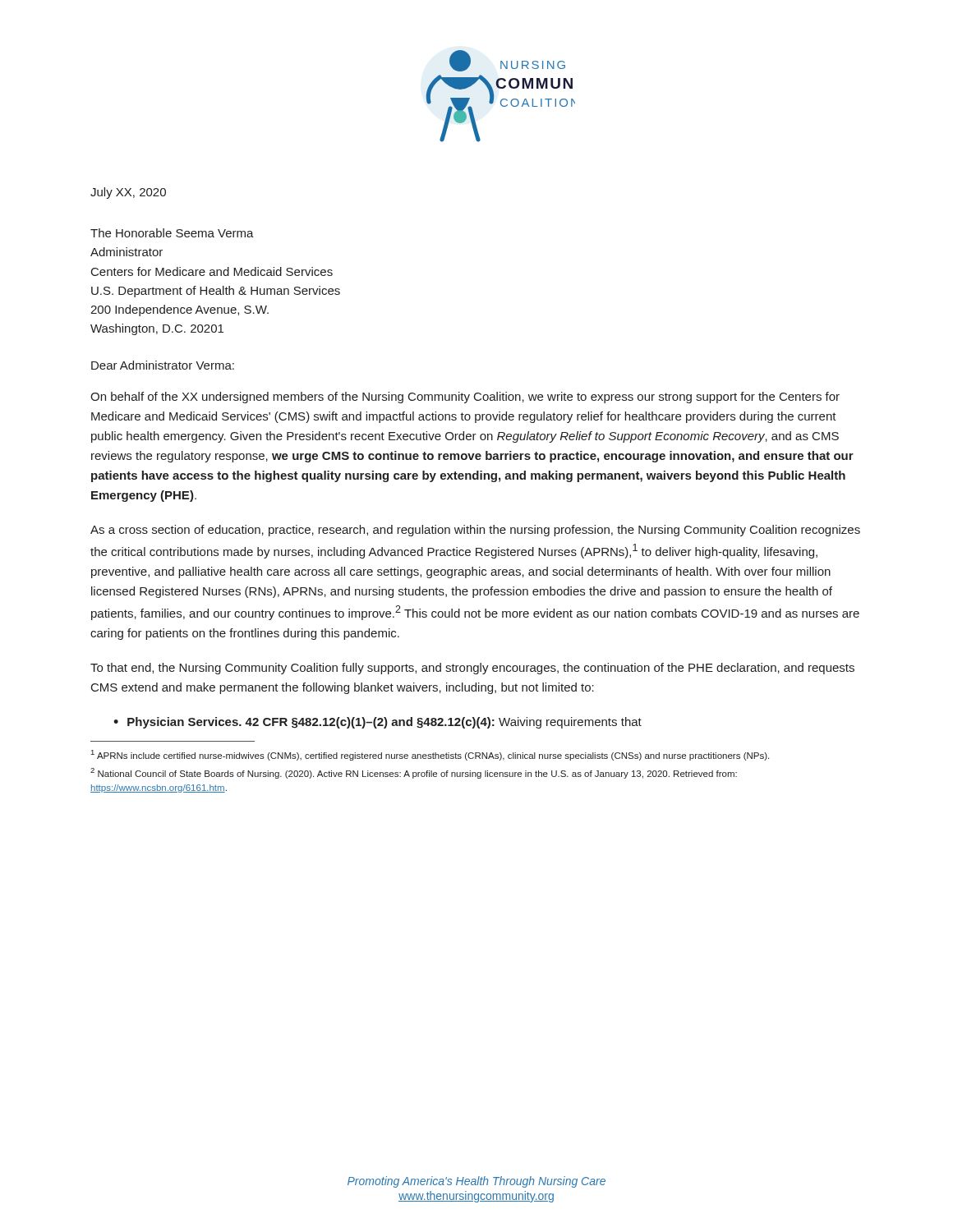Where is the passage that starts "1 APRNs include certified nurse-midwives (CNMs), certified registered"?
Screen dimensions: 1232x953
pyautogui.click(x=476, y=771)
